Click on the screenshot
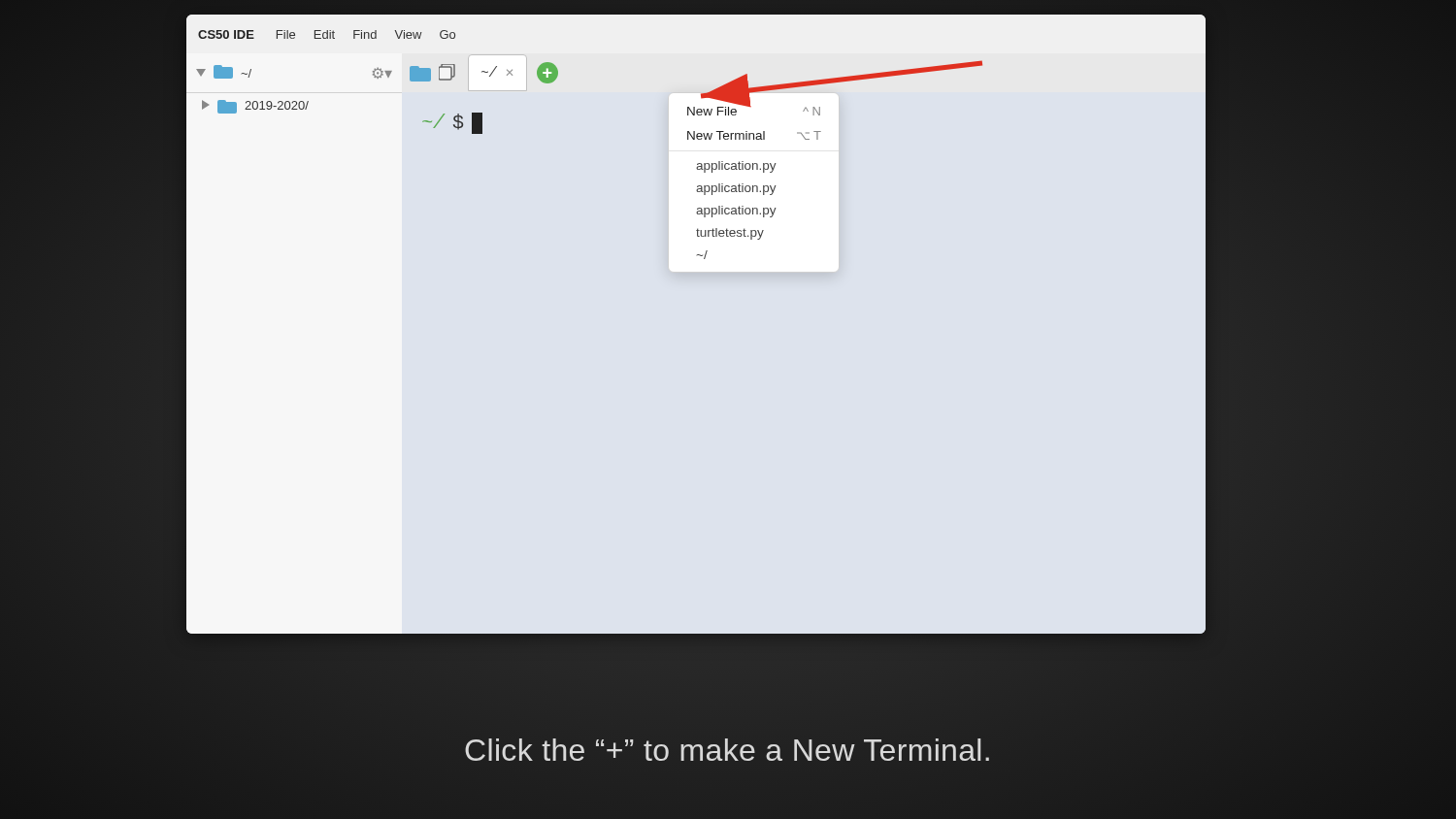The height and width of the screenshot is (819, 1456). point(696,324)
